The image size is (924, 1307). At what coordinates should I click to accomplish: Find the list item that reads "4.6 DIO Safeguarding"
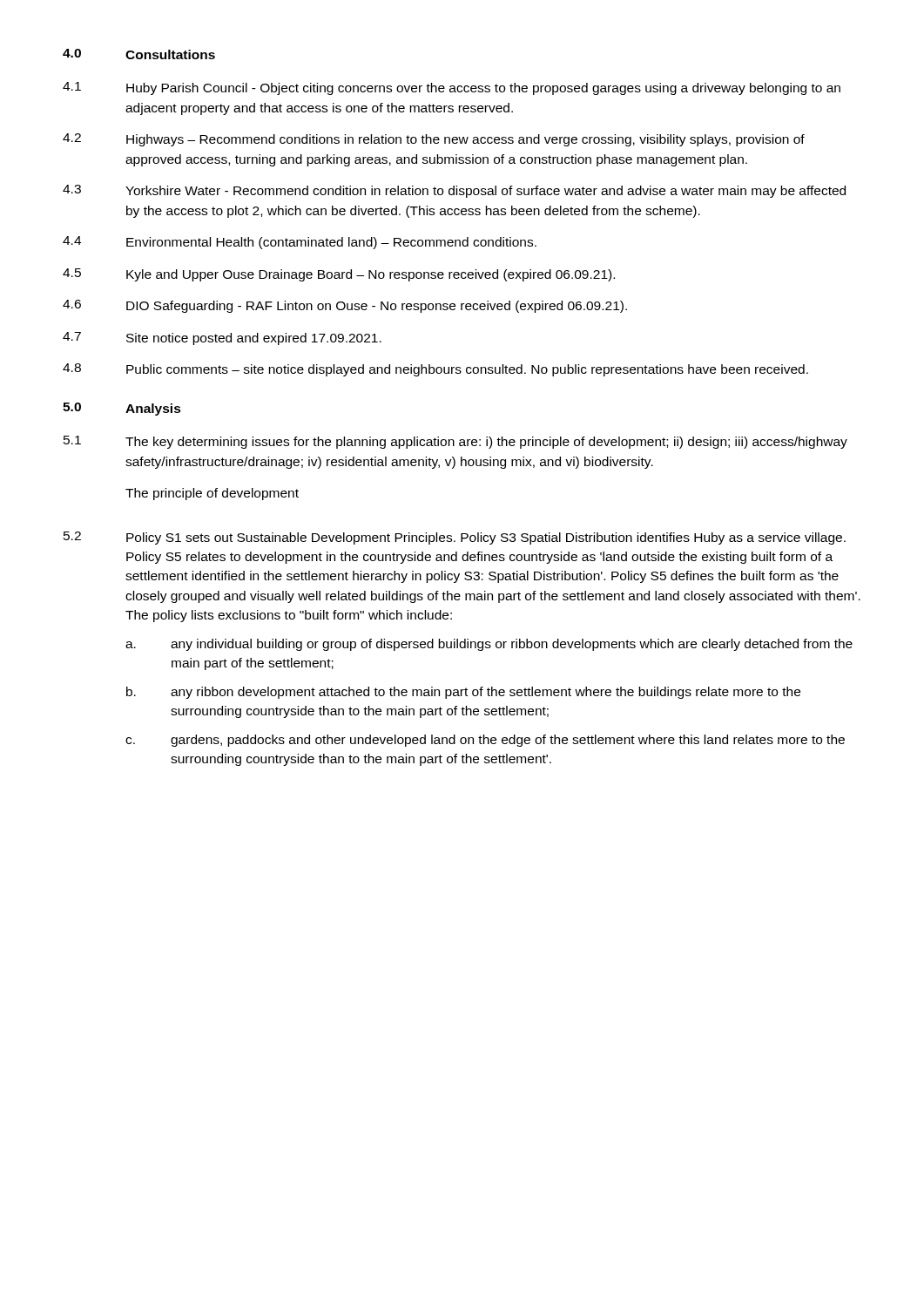[462, 306]
